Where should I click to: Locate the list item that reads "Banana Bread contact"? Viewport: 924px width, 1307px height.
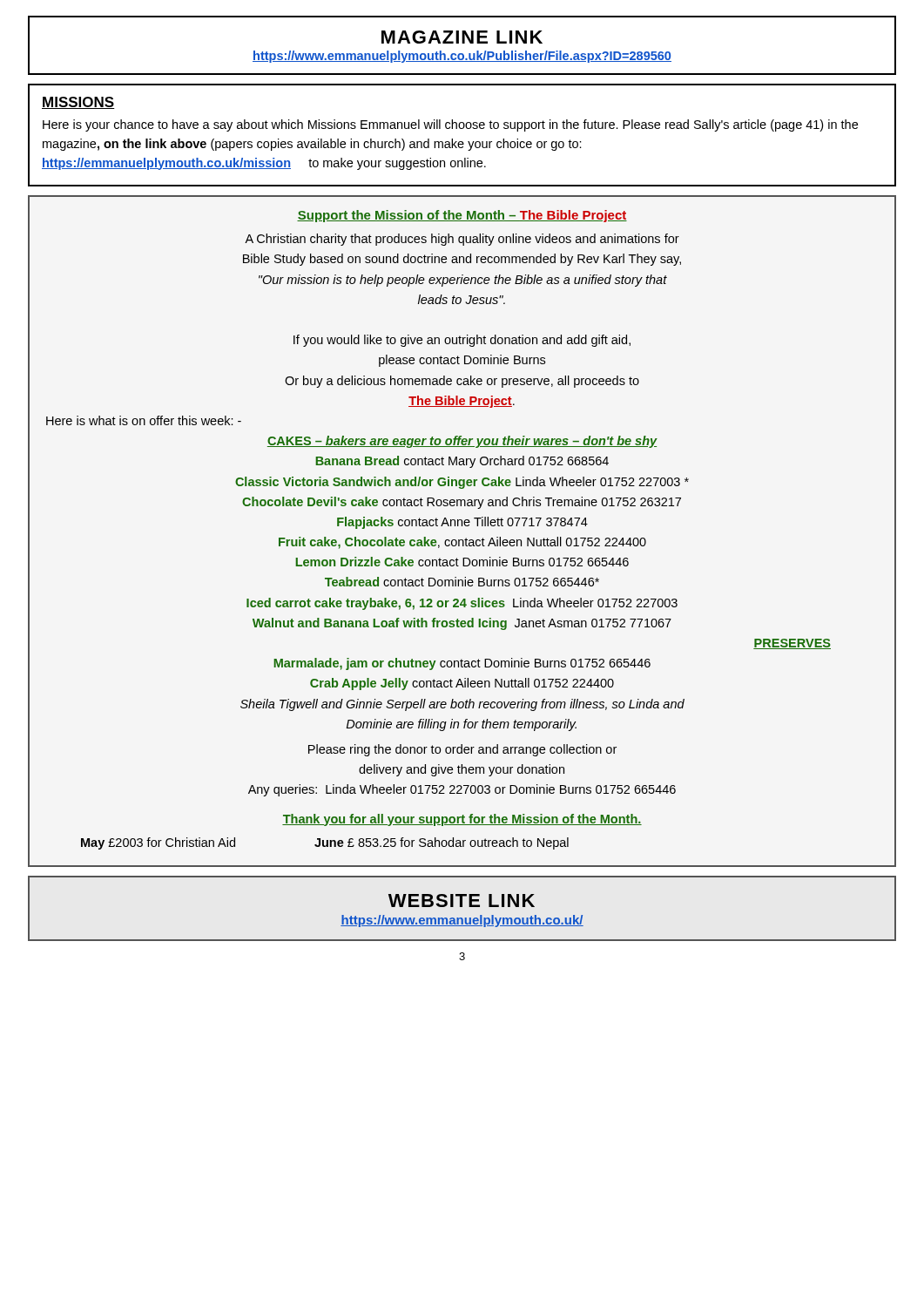click(462, 461)
